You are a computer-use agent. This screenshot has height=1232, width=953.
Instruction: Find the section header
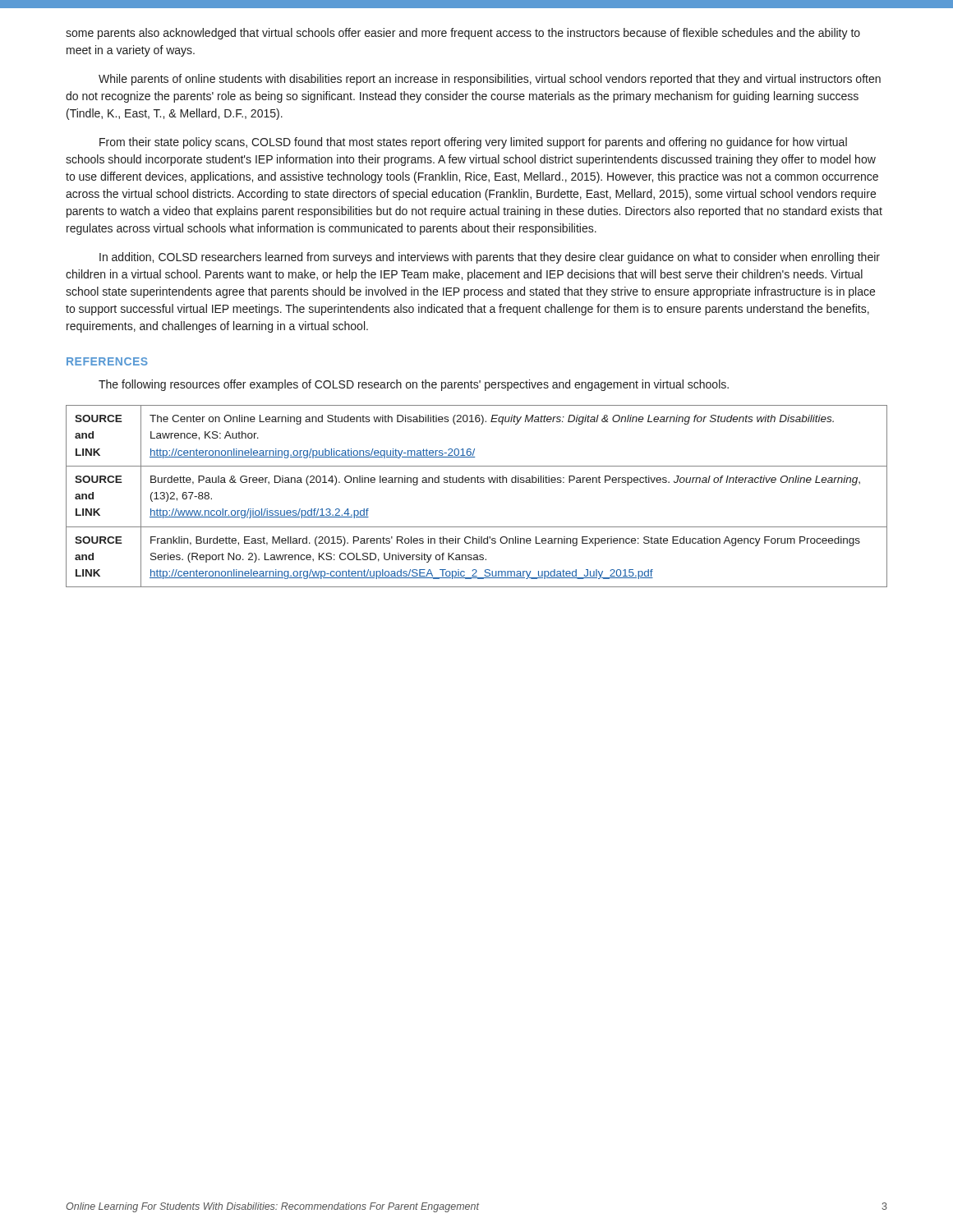coord(107,361)
